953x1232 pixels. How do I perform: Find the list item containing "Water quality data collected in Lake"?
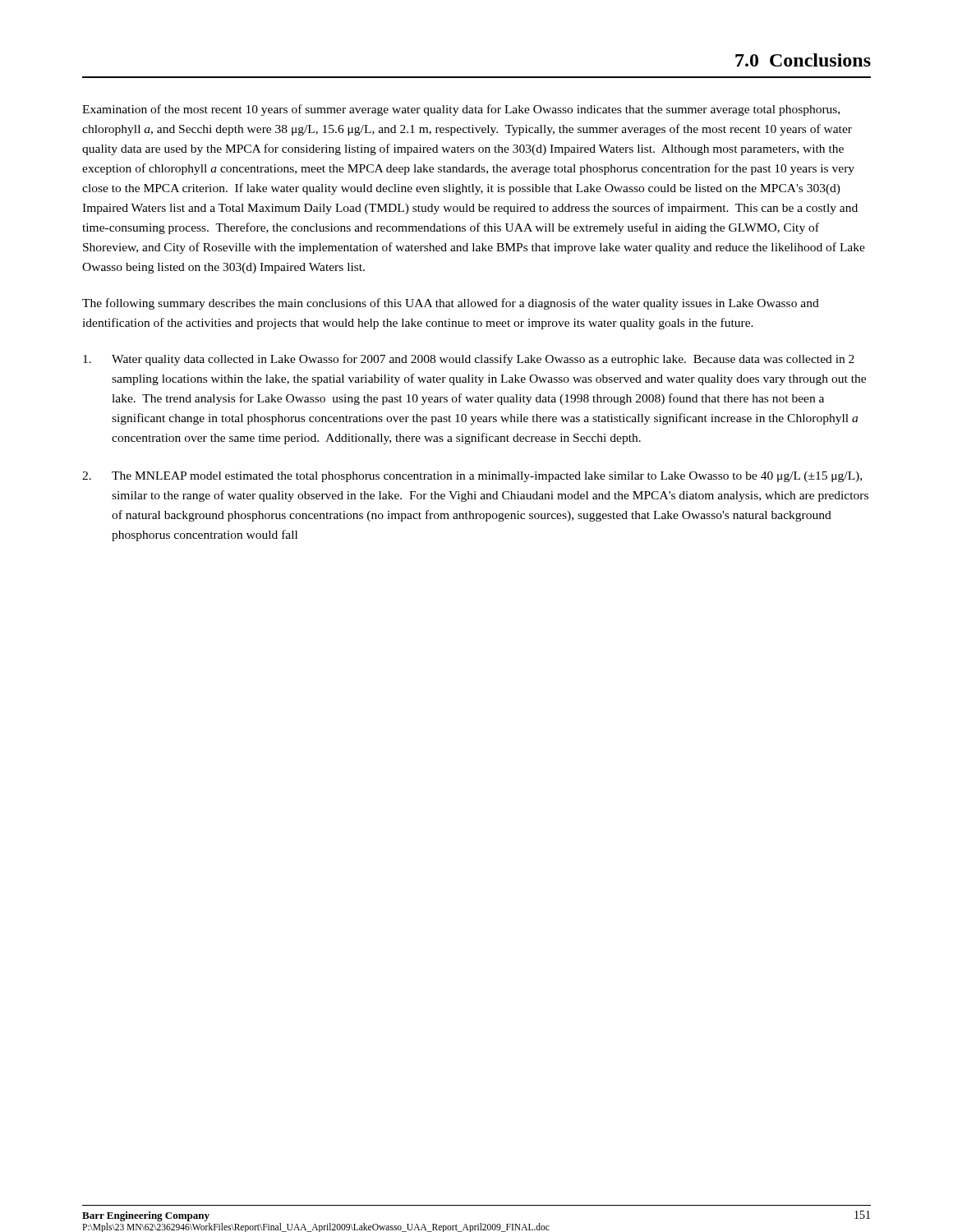476,398
